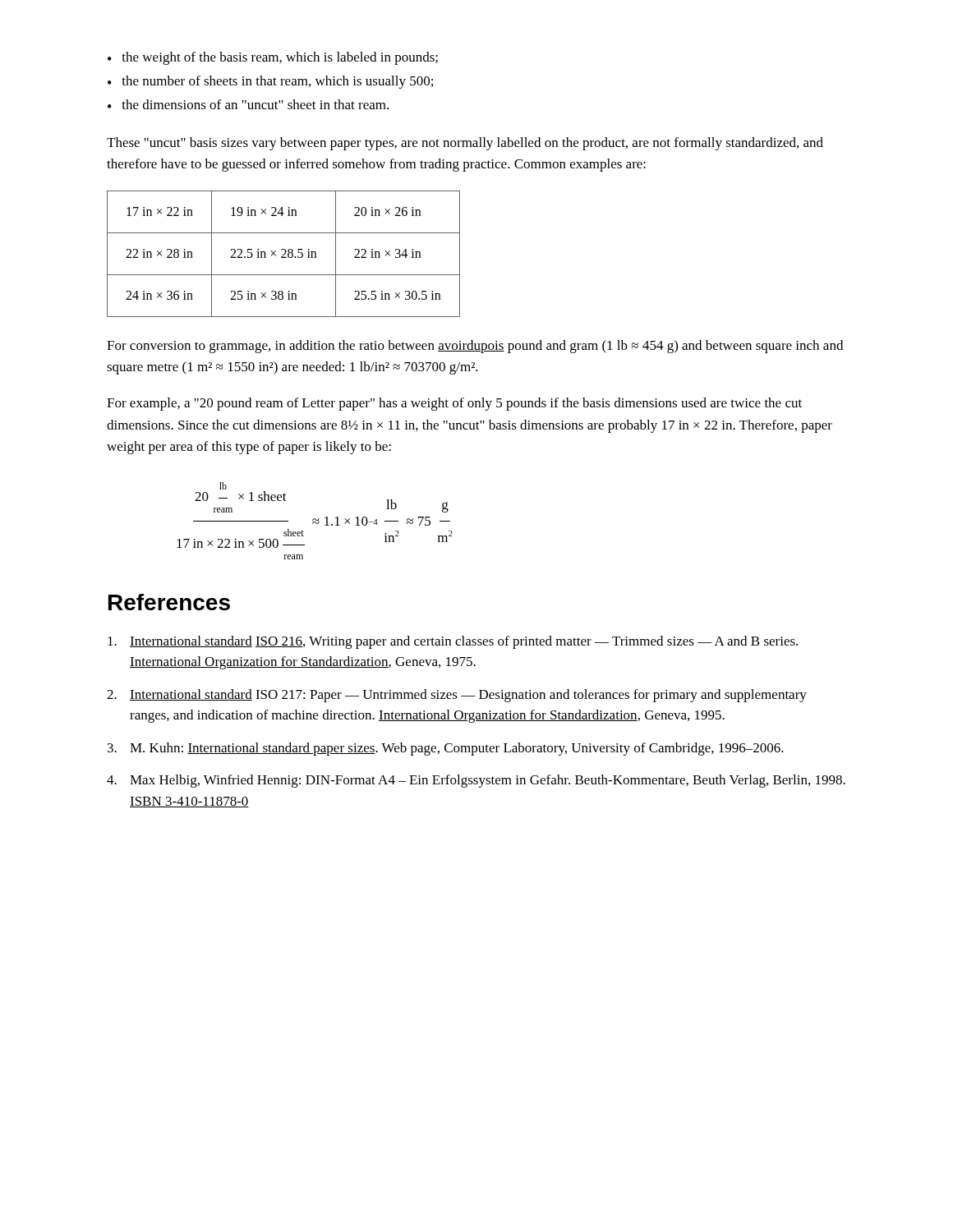This screenshot has width=953, height=1232.
Task: Find the list item containing "2. International standard ISO 217: Paper"
Action: pyautogui.click(x=476, y=705)
